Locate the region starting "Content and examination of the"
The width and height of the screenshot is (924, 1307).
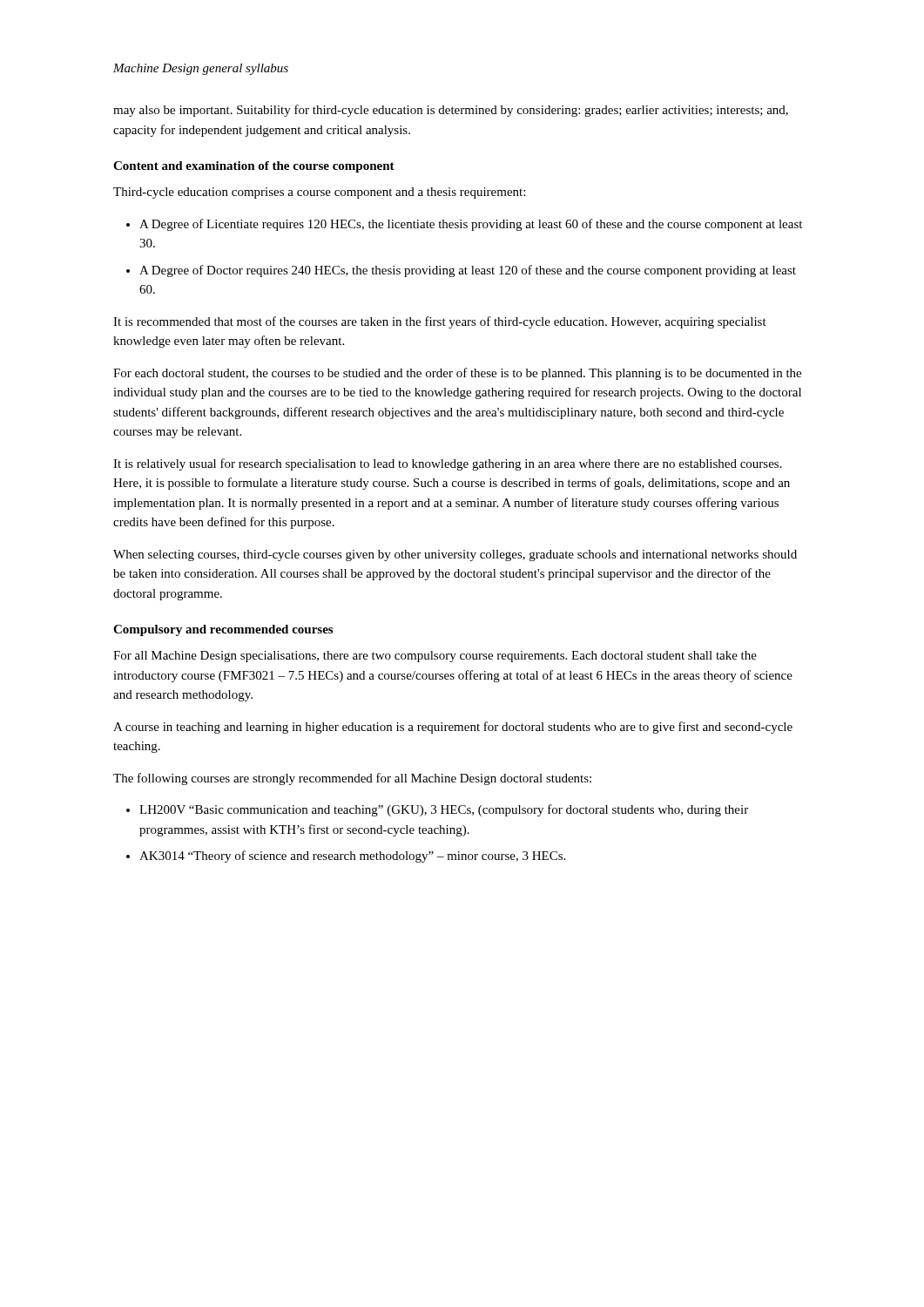point(254,166)
